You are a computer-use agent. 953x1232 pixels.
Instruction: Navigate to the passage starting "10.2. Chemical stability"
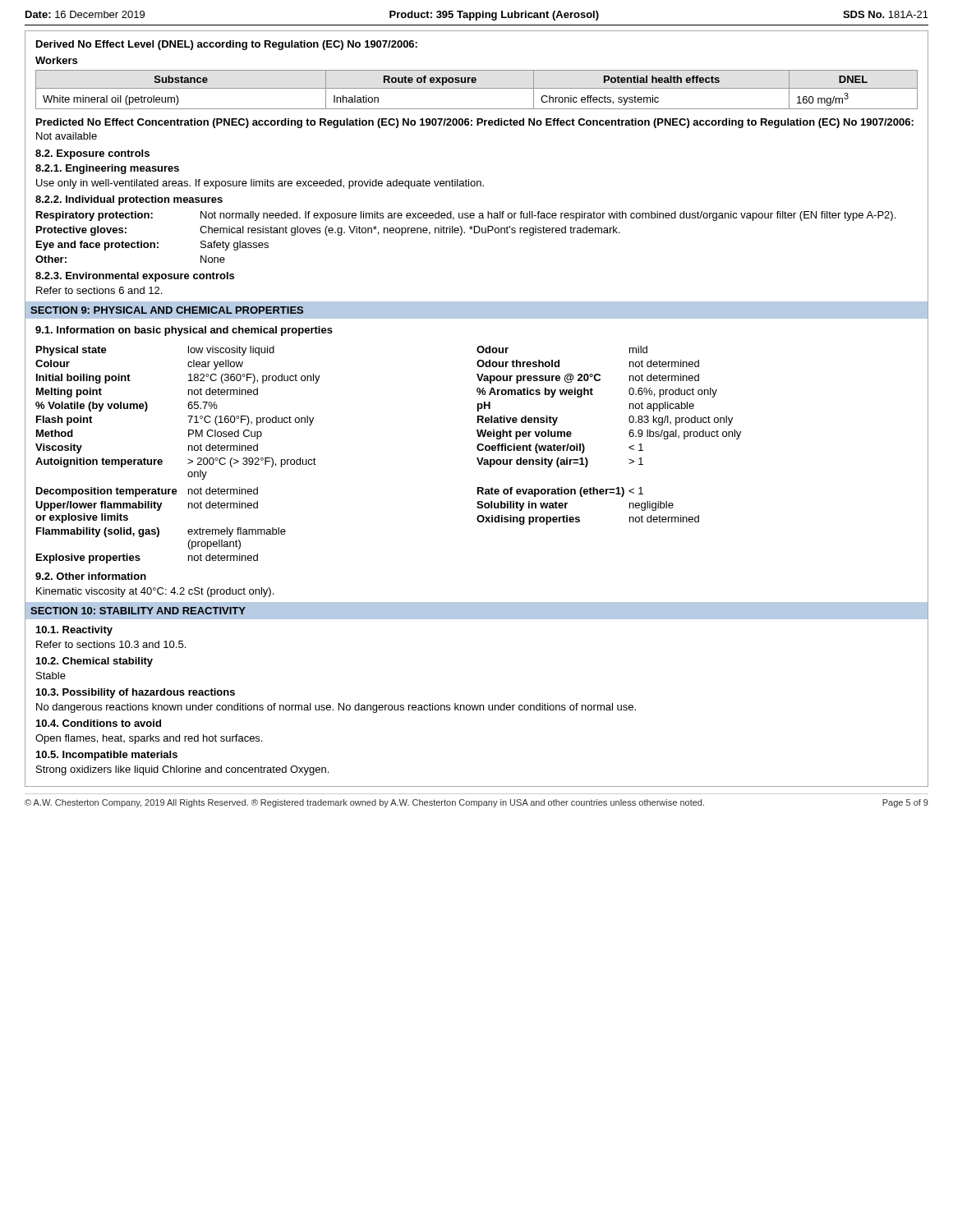click(94, 661)
